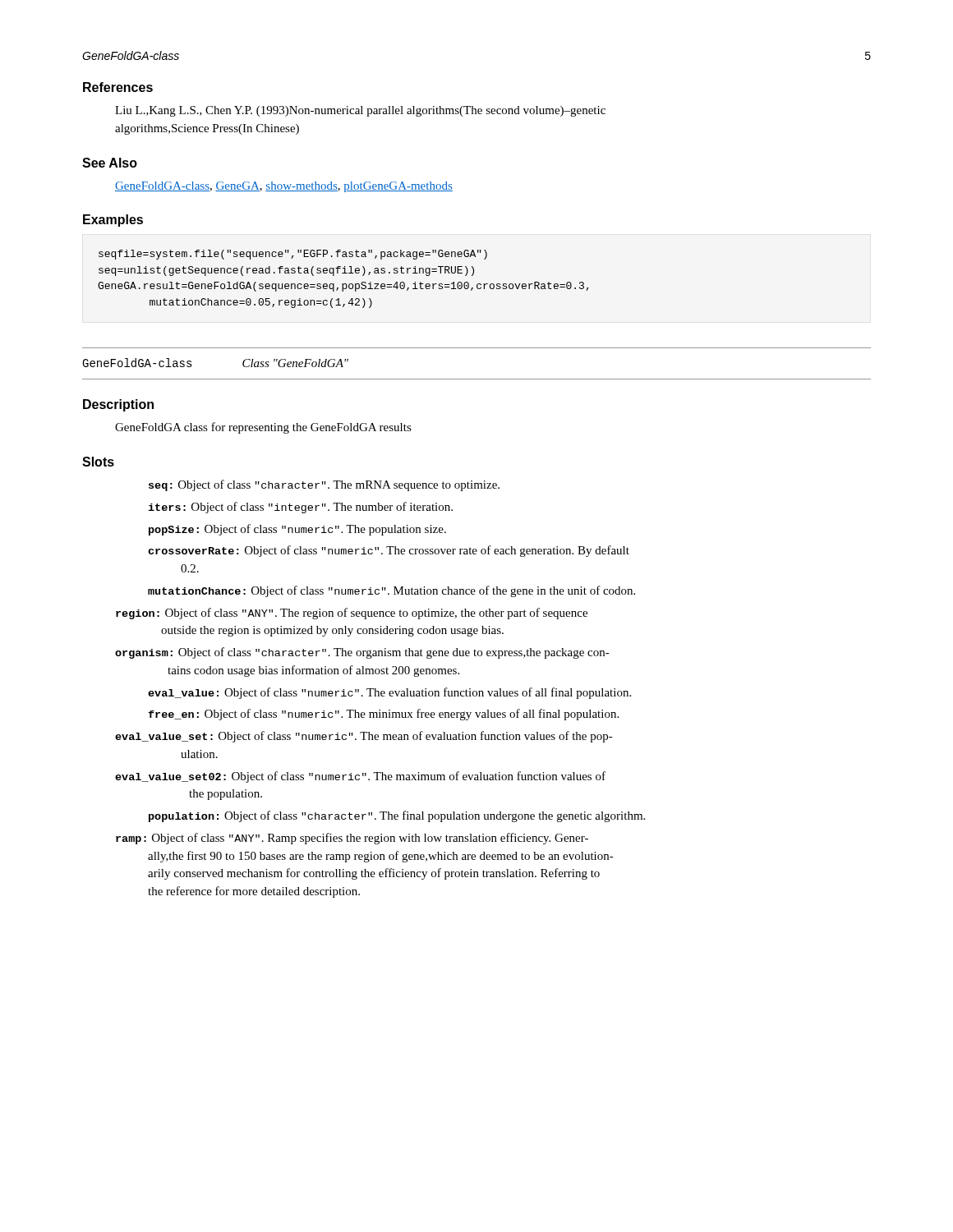Find the element starting "population: Object of class "character". The final"
The image size is (953, 1232).
pos(381,816)
